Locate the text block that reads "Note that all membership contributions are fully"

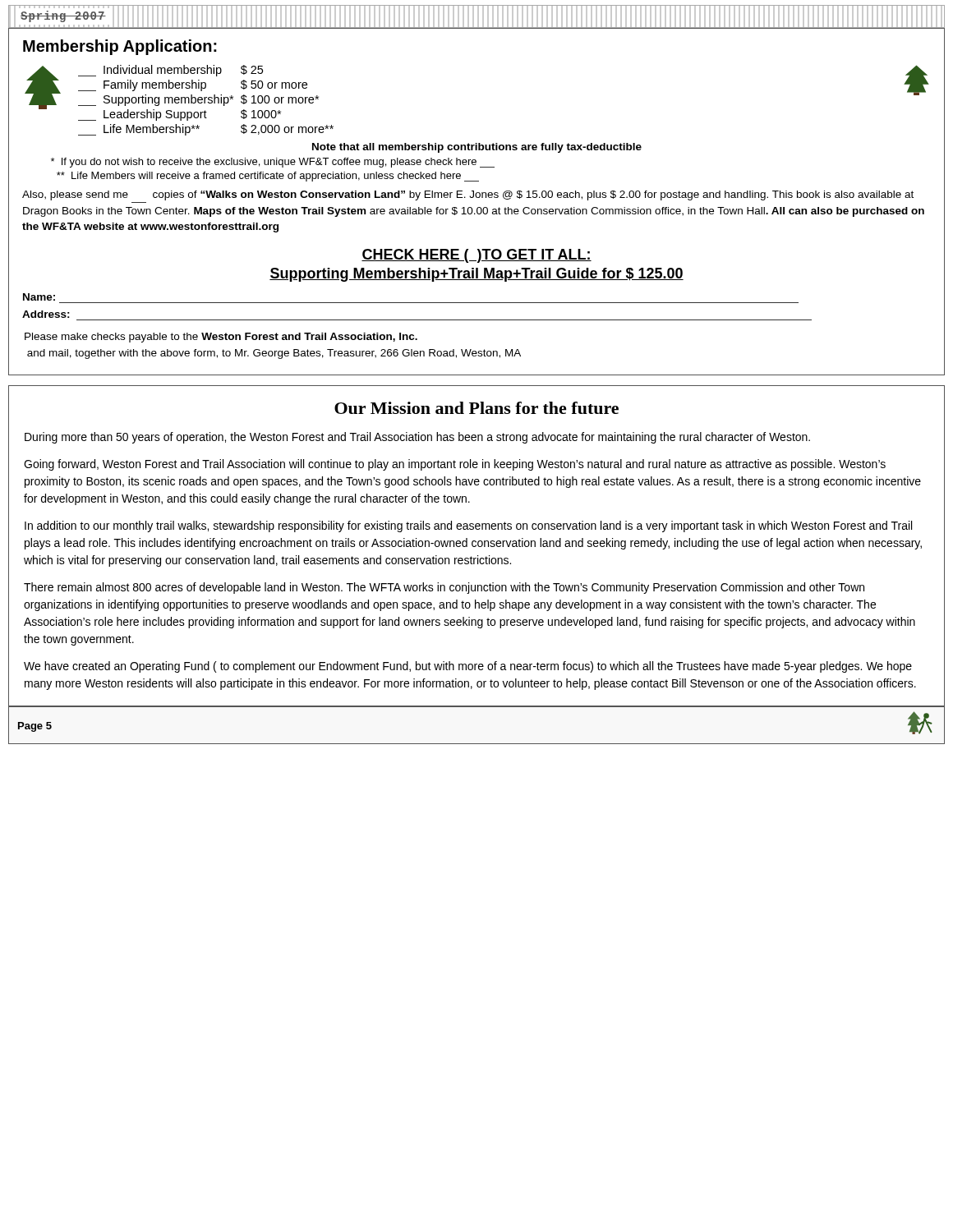point(476,147)
